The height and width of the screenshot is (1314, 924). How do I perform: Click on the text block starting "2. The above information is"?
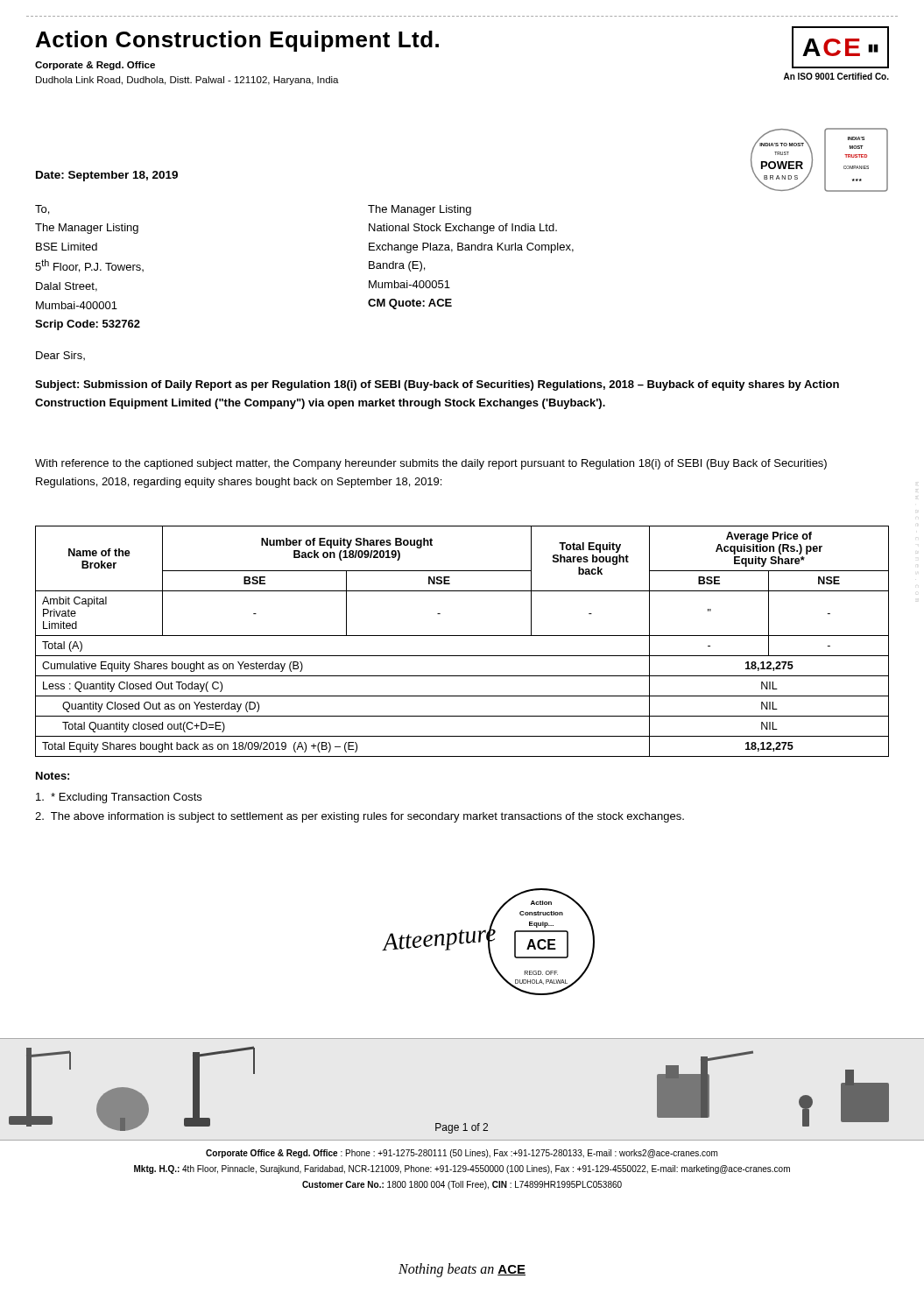[x=360, y=816]
